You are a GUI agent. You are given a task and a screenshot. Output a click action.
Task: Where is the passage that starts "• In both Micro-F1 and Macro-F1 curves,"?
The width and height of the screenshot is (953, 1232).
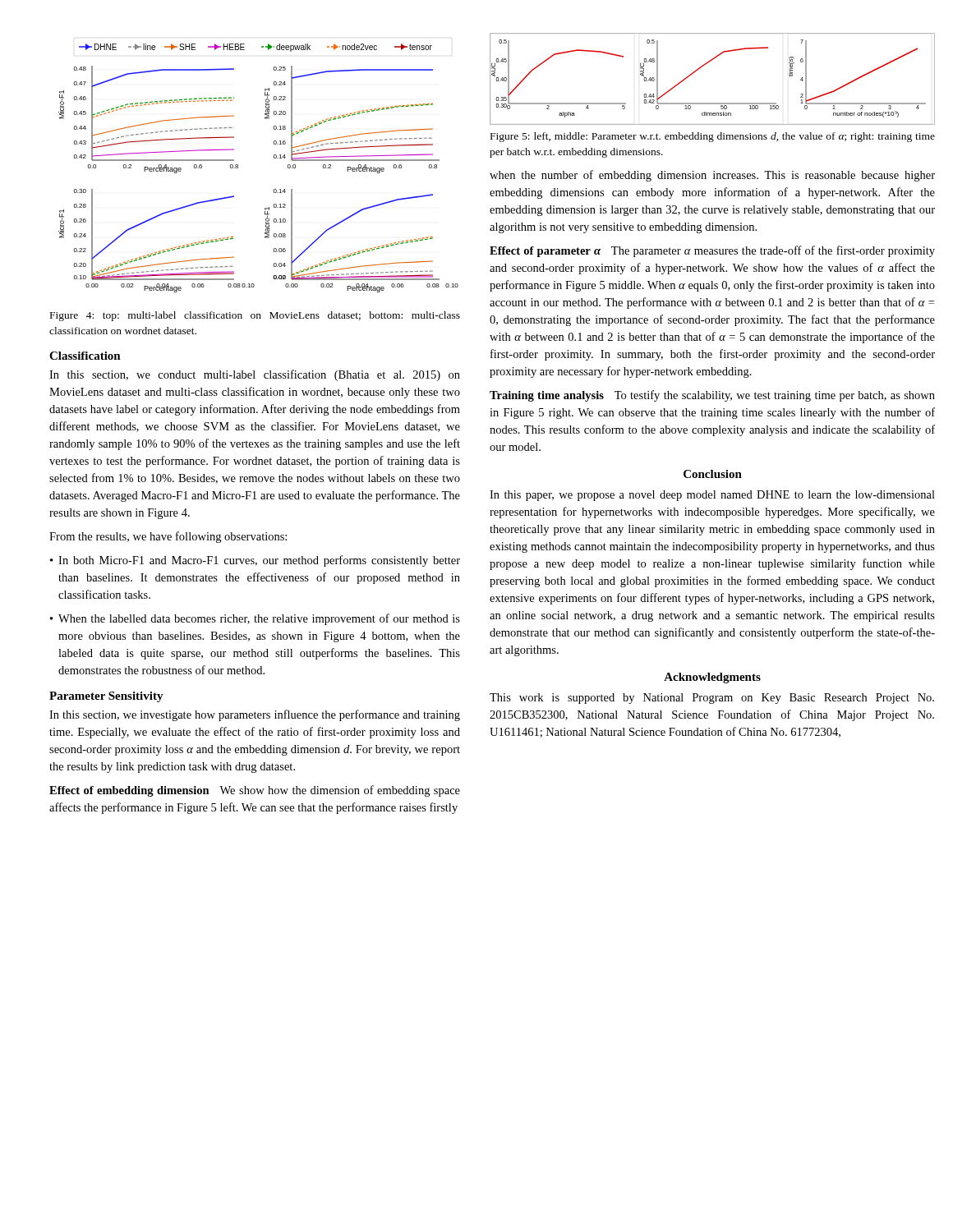pyautogui.click(x=255, y=578)
